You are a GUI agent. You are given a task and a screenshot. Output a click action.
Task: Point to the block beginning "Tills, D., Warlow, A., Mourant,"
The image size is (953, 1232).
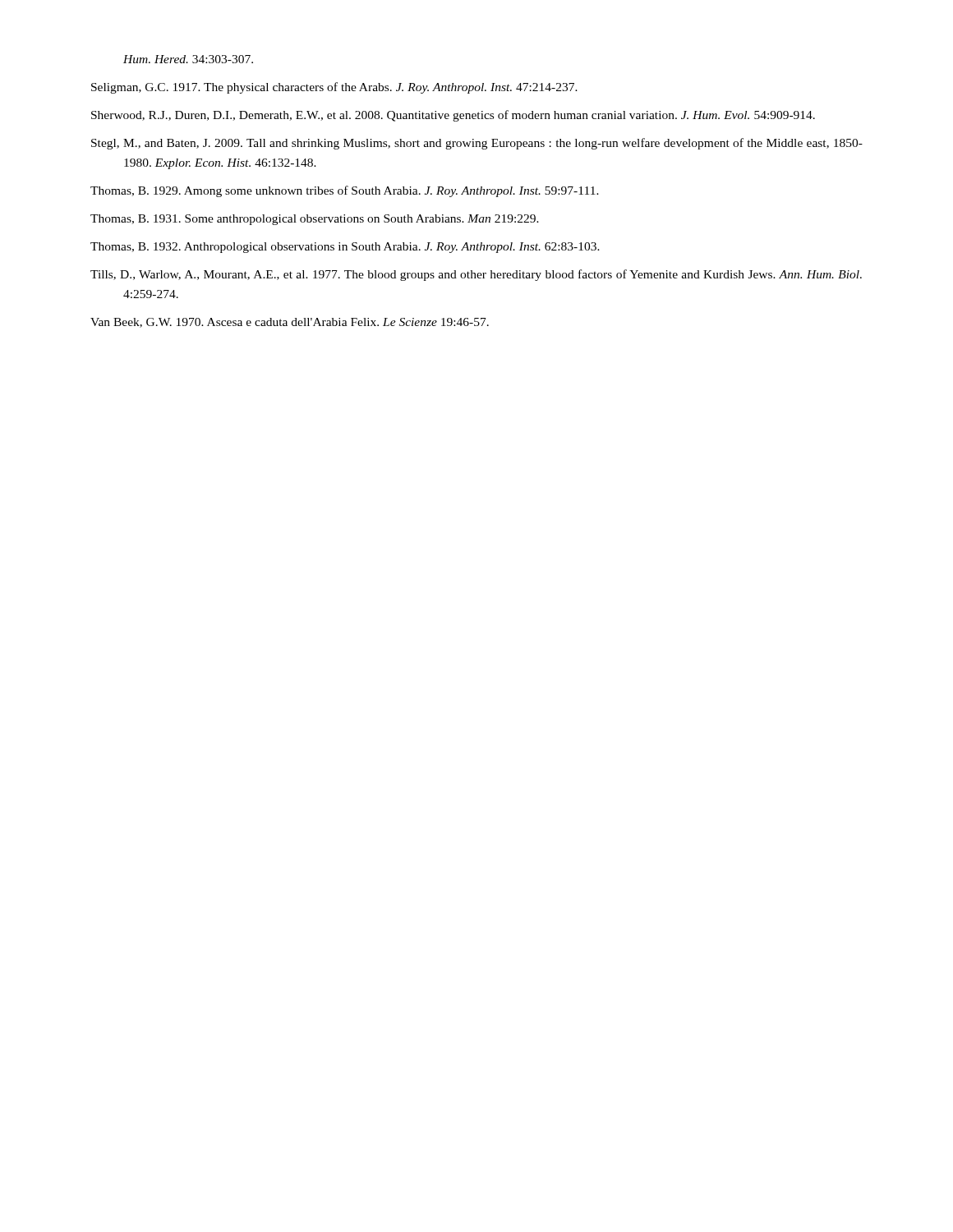point(476,284)
